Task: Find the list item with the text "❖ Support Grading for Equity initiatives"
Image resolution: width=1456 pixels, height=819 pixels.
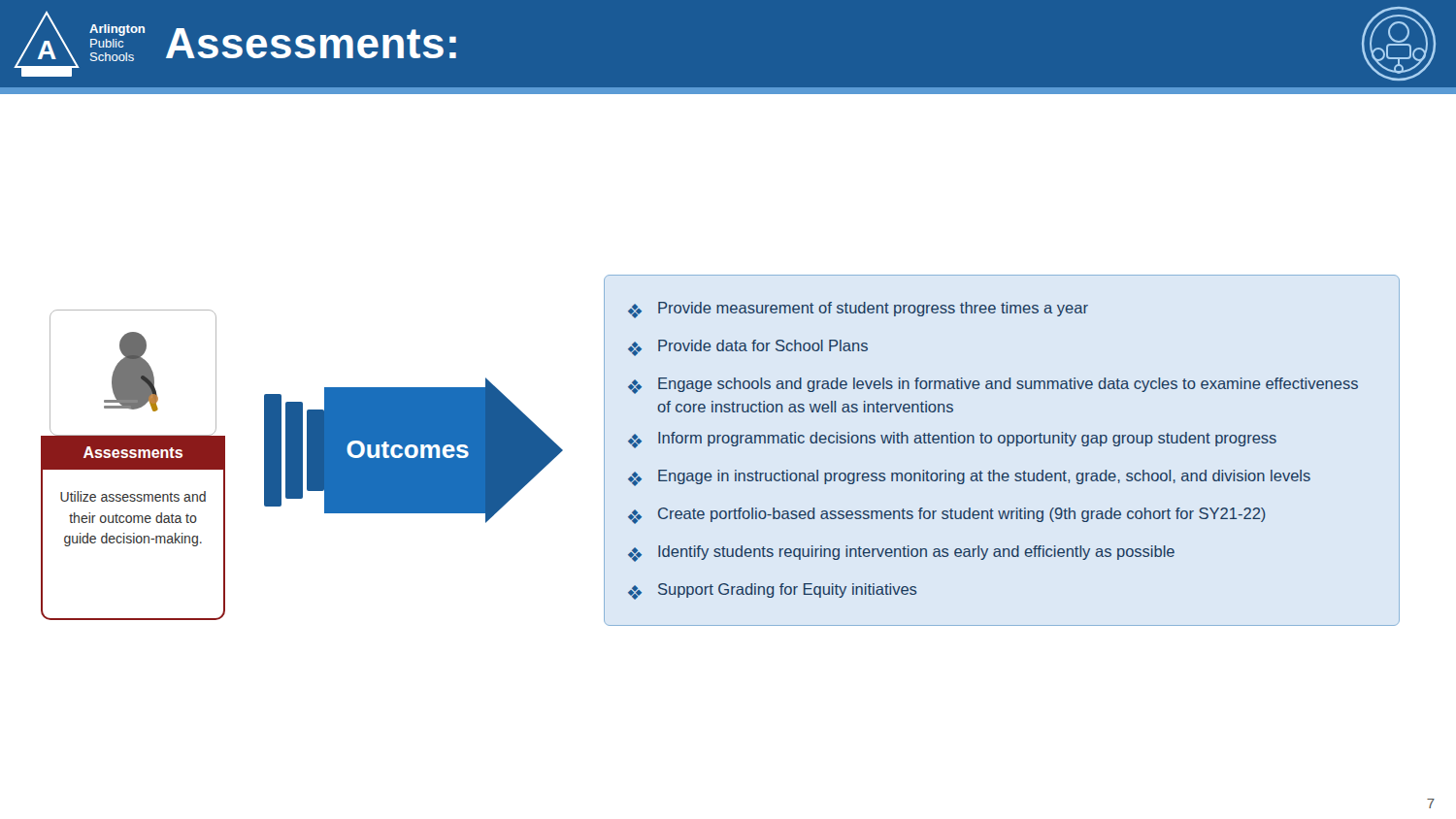Action: click(772, 593)
